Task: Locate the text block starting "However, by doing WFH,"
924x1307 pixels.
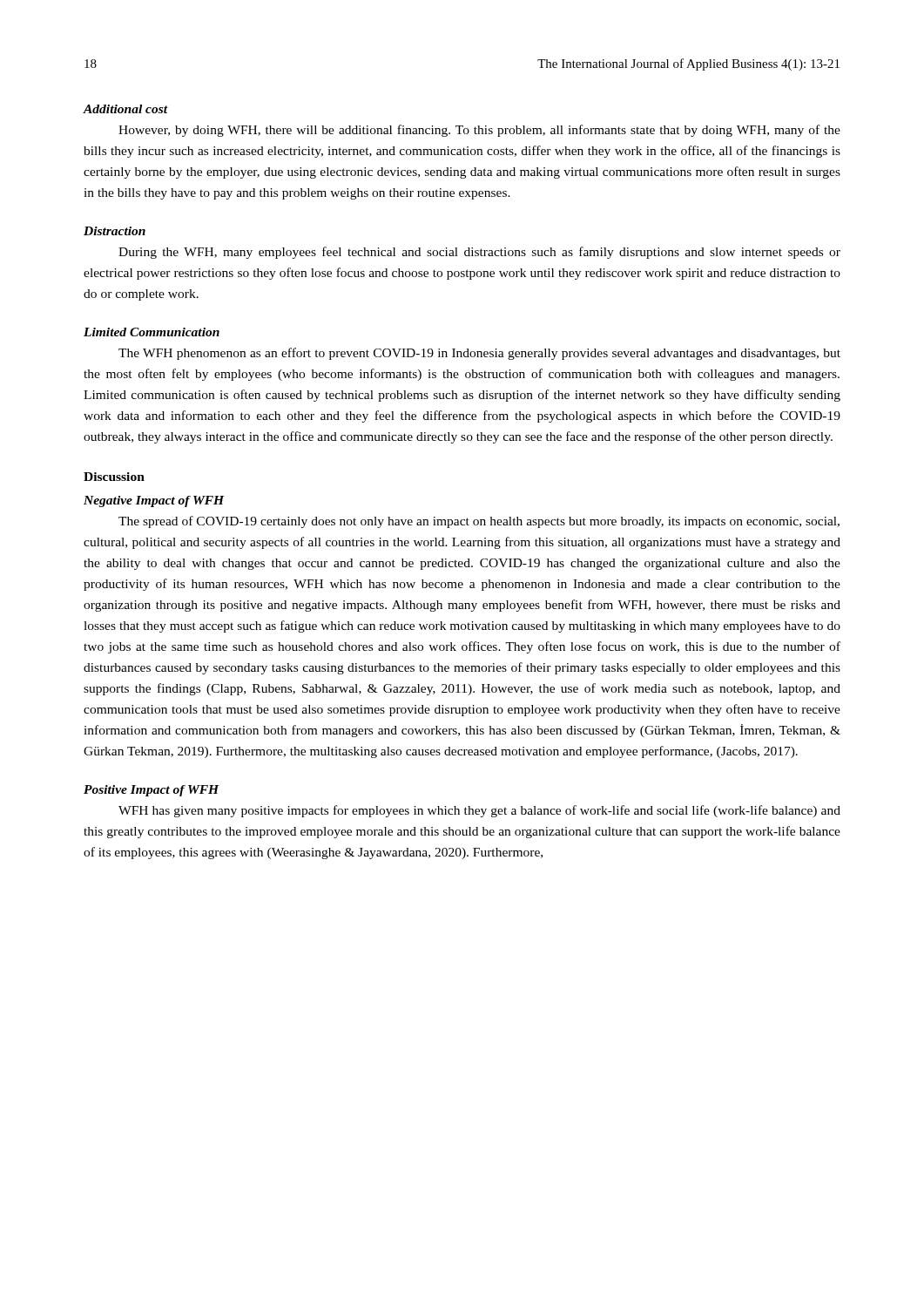Action: pyautogui.click(x=462, y=161)
